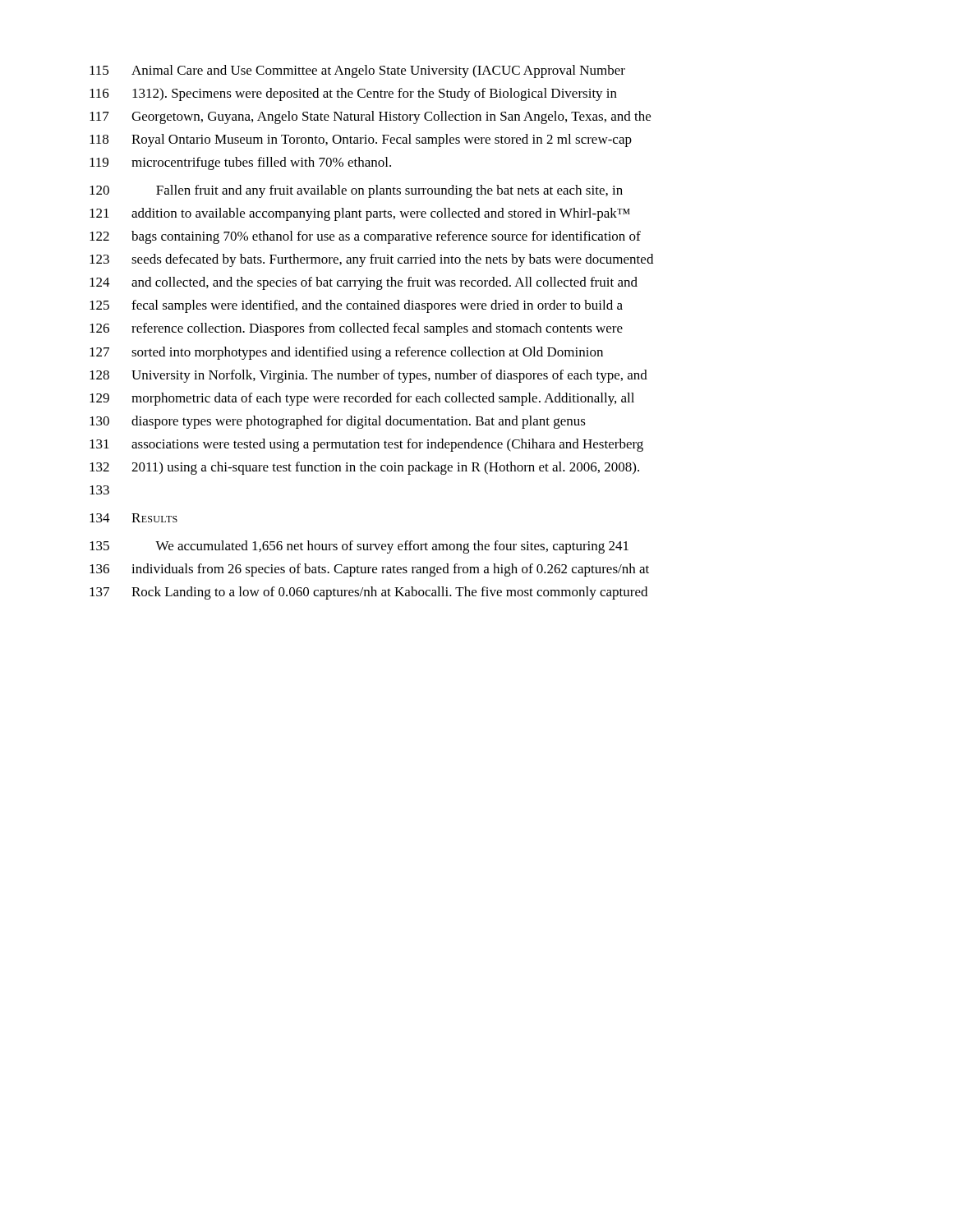The height and width of the screenshot is (1232, 953).
Task: Locate the region starting "120 Fallen fruit and any fruit available on"
Action: pyautogui.click(x=476, y=340)
